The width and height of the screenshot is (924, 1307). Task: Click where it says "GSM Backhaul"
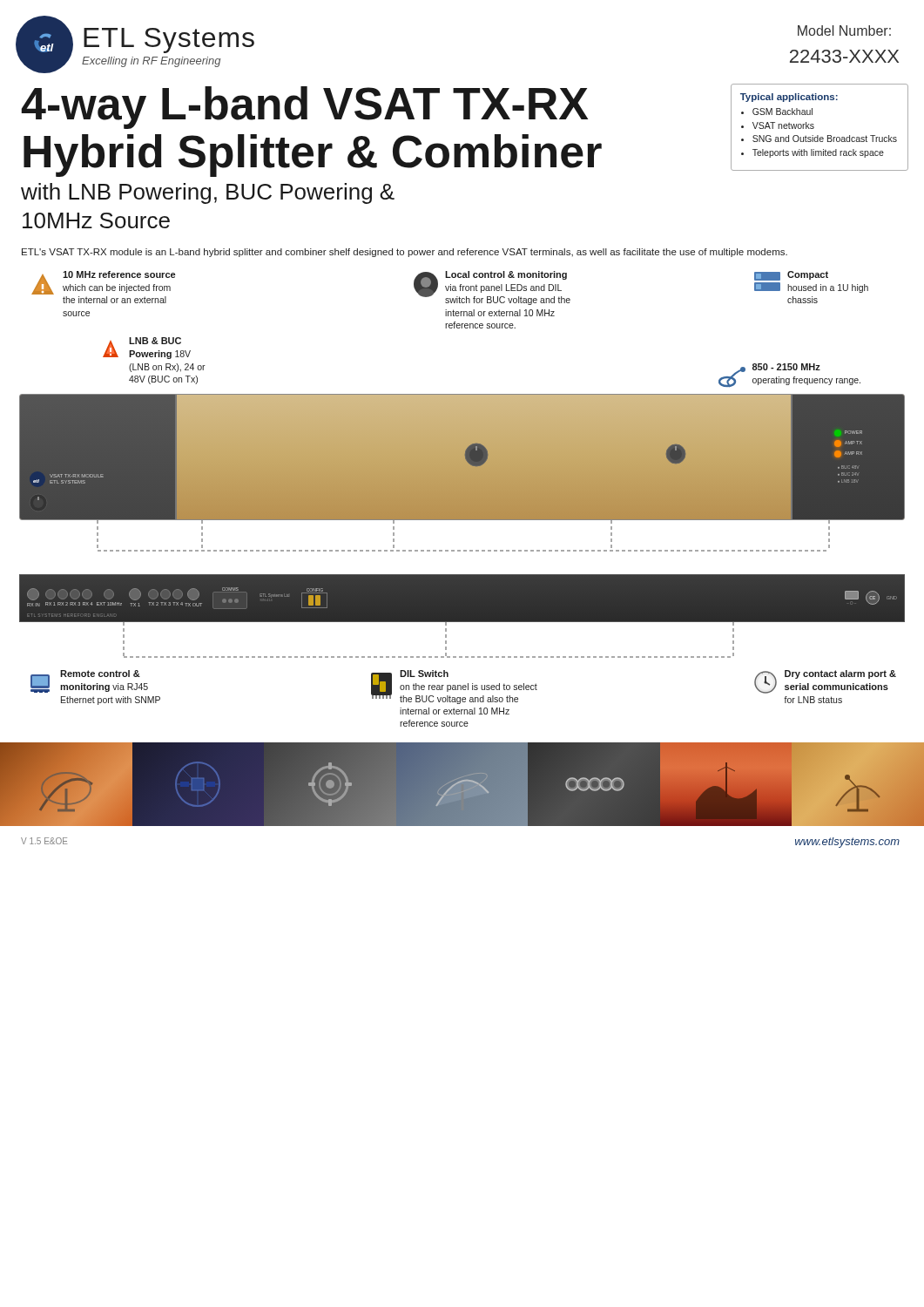(x=783, y=111)
